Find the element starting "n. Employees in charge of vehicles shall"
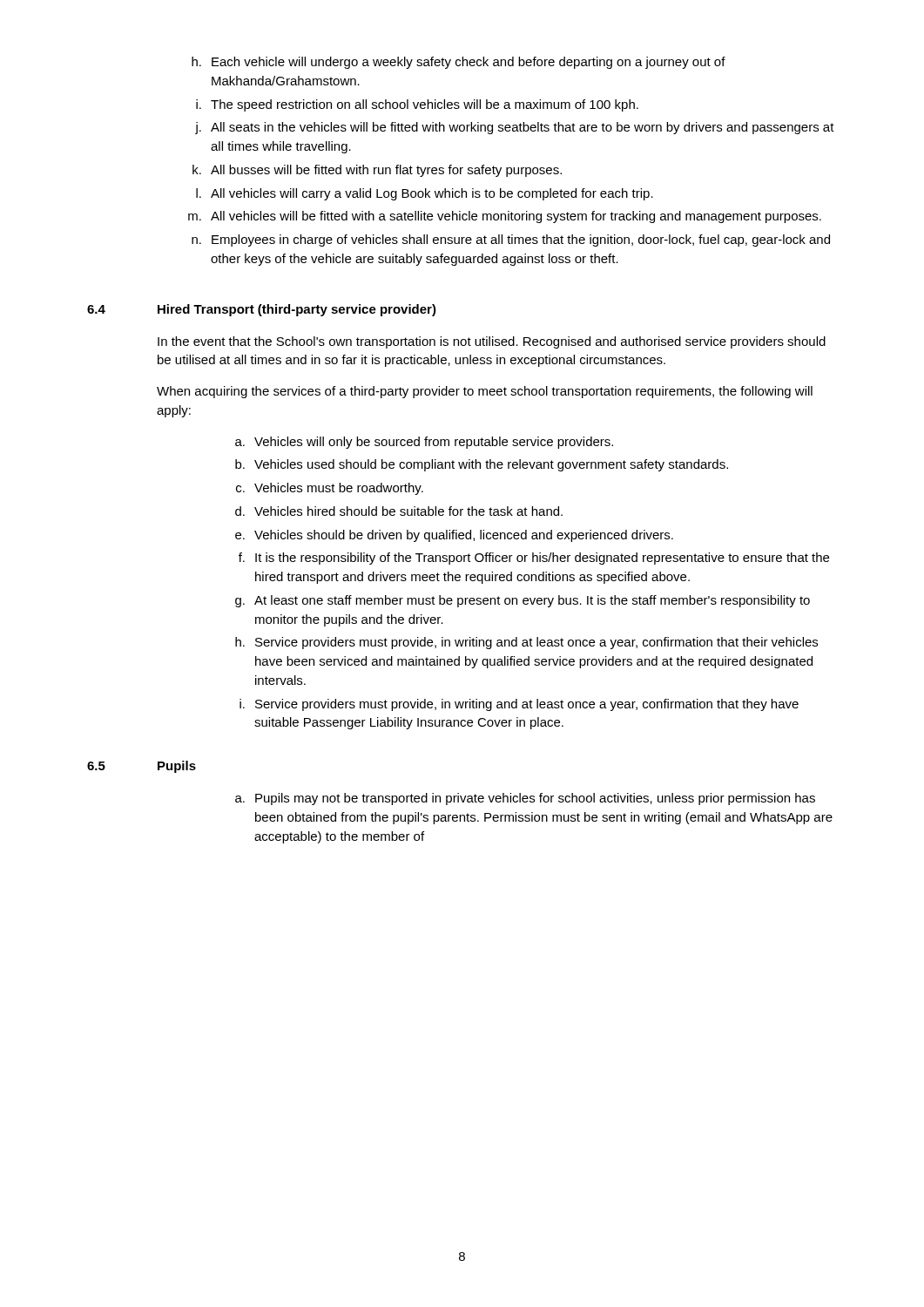Image resolution: width=924 pixels, height=1307 pixels. tap(497, 249)
